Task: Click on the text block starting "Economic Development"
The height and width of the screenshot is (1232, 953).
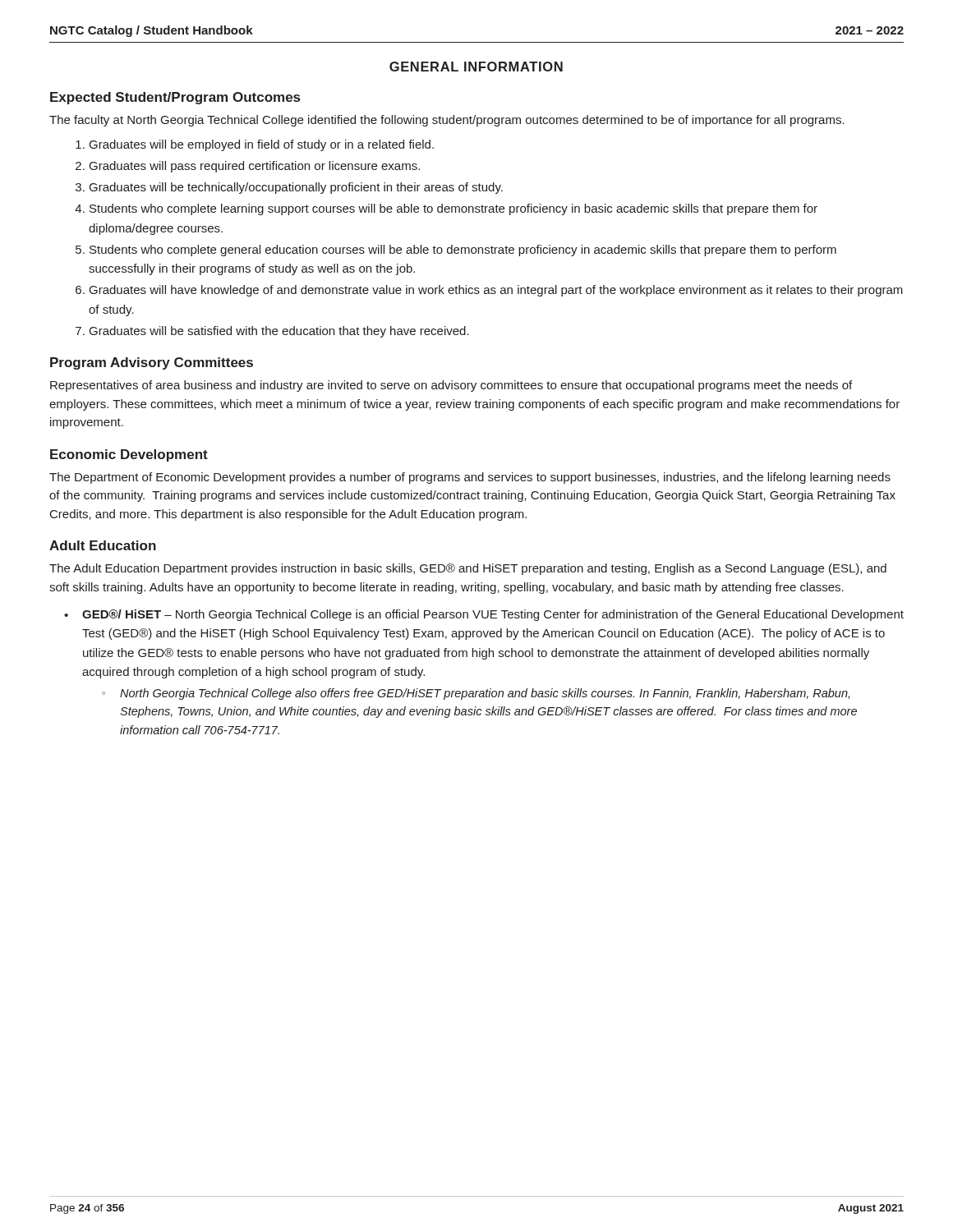Action: [128, 454]
